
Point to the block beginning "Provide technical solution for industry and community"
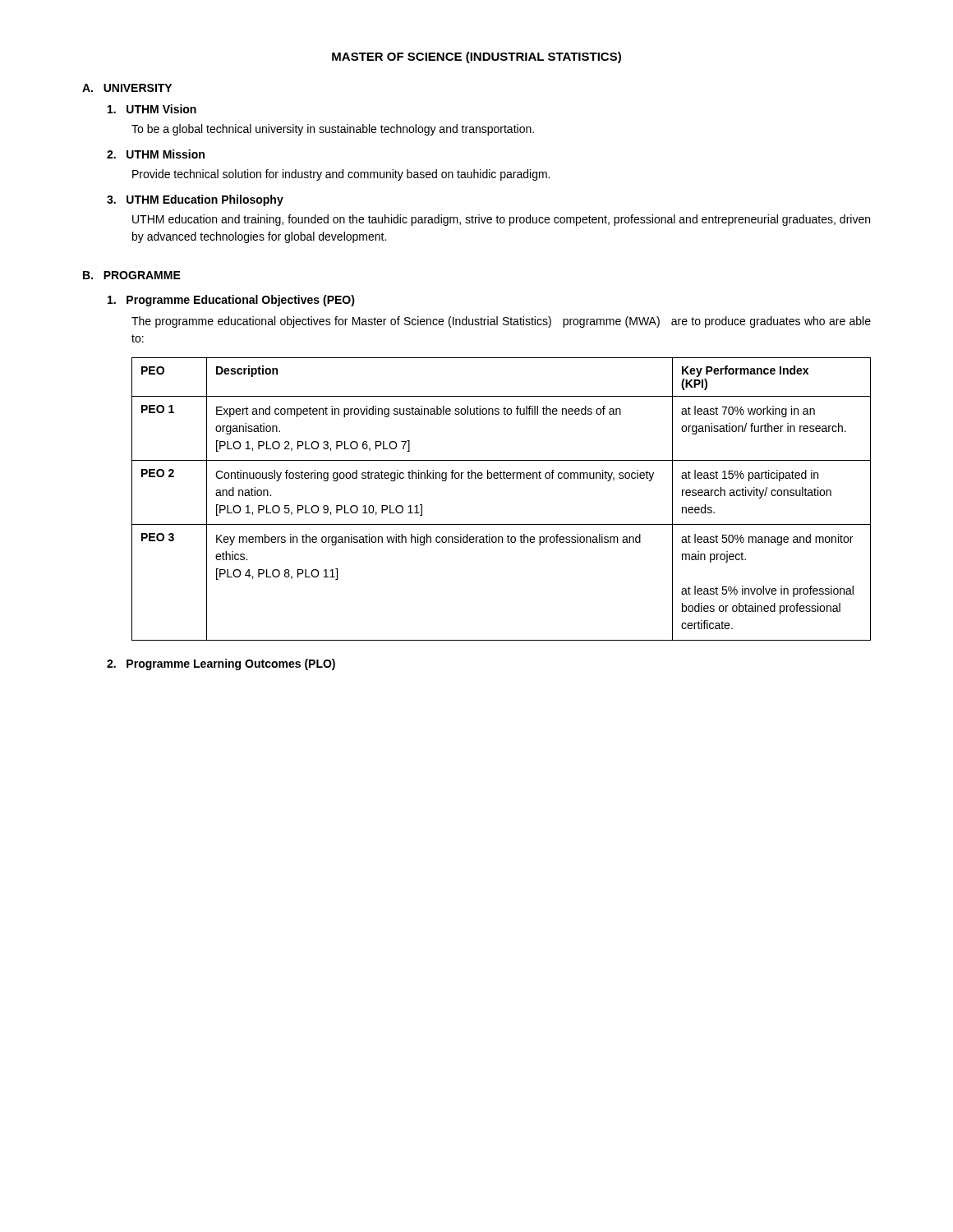click(x=341, y=174)
